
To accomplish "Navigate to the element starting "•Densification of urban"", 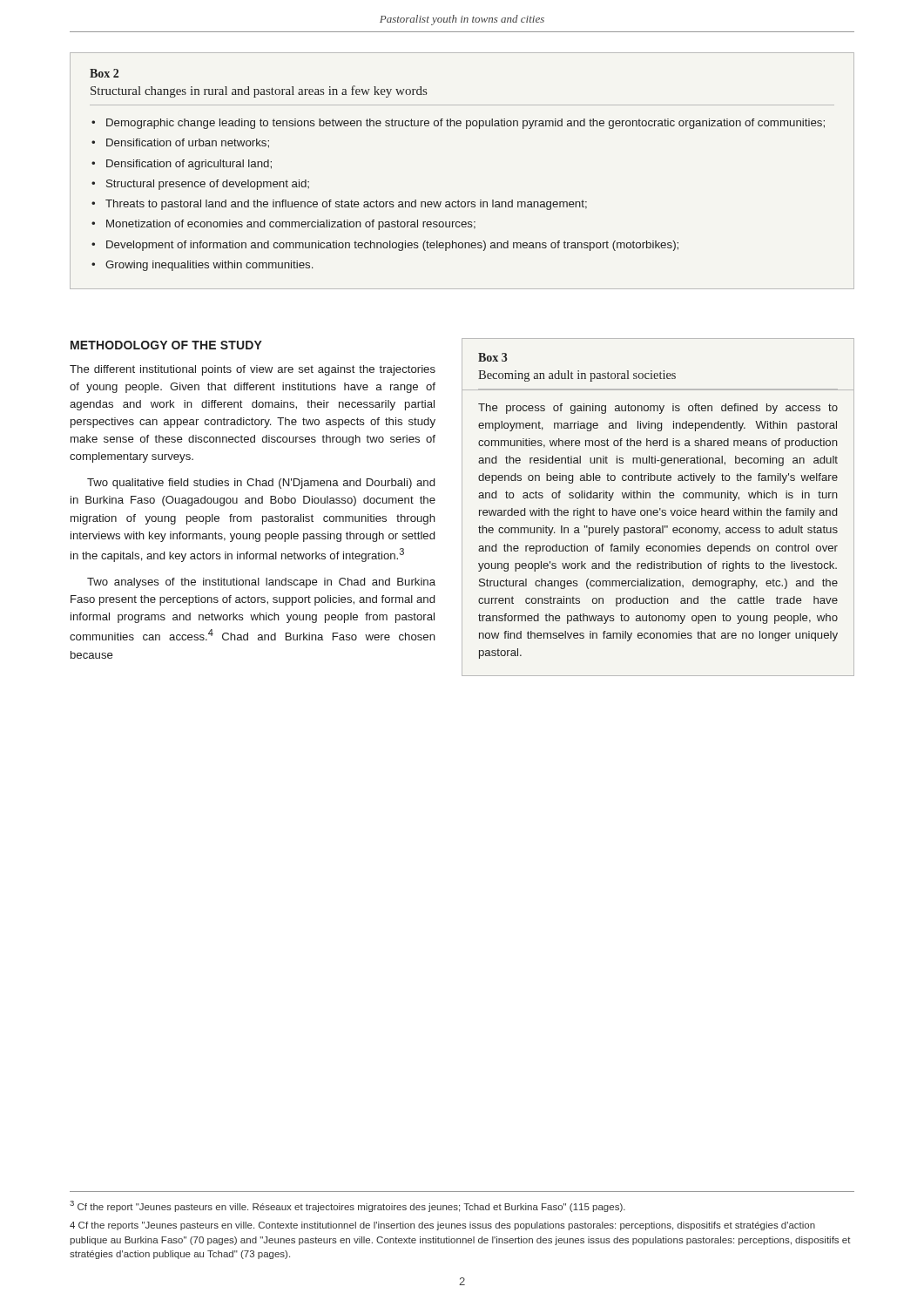I will click(181, 143).
